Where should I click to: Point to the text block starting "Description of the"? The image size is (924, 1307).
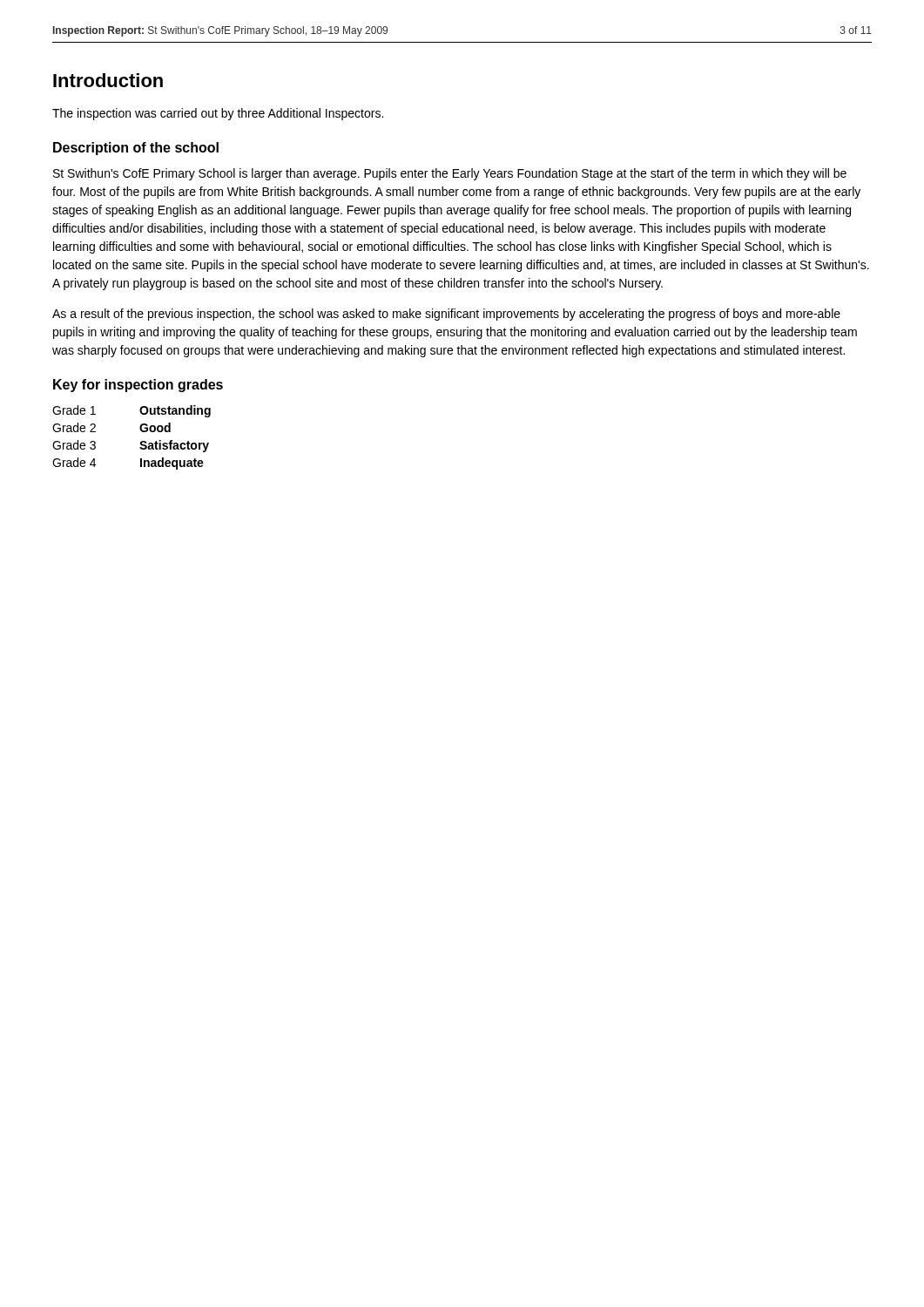(136, 148)
